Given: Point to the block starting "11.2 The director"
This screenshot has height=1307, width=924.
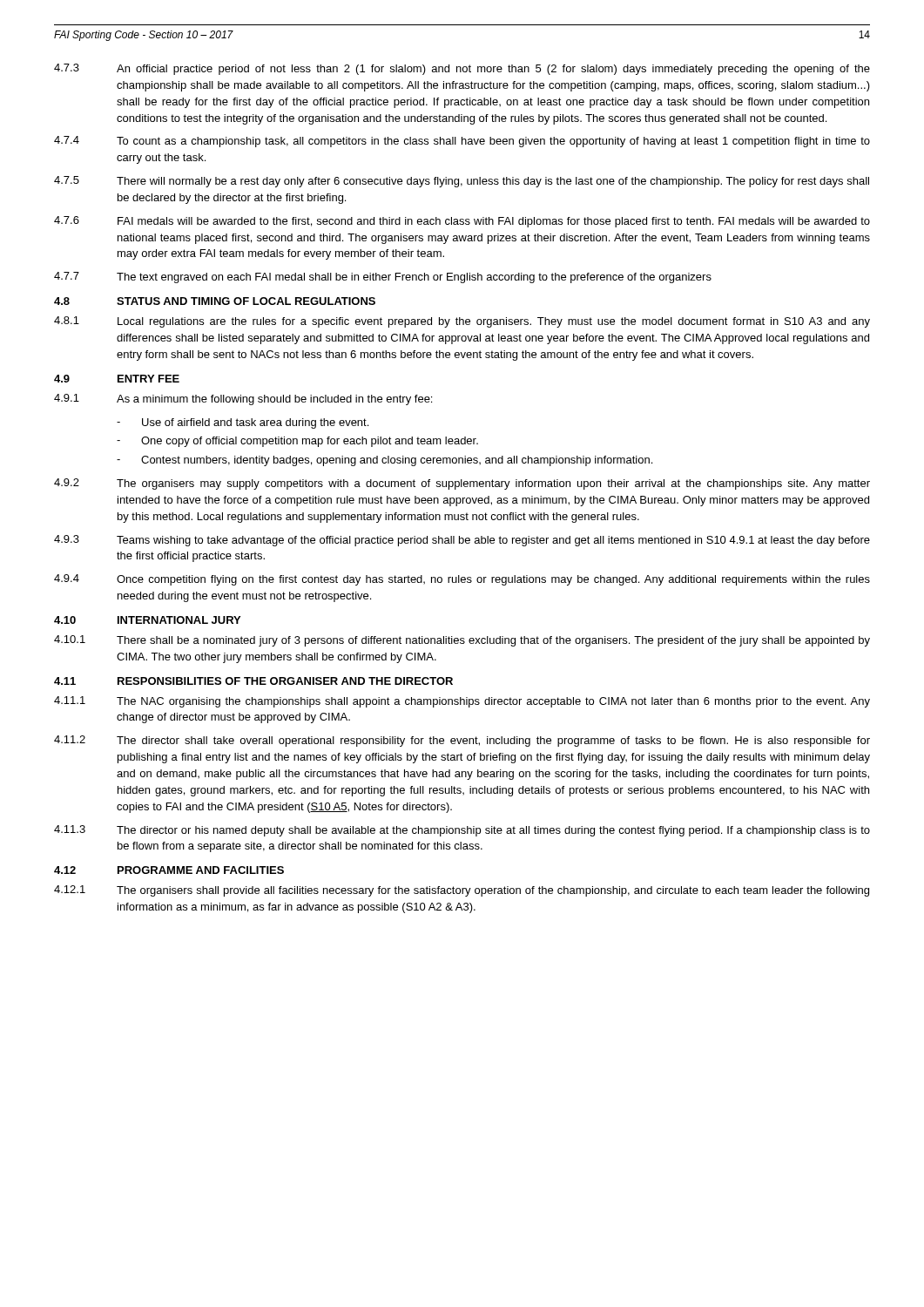Looking at the screenshot, I should (x=462, y=774).
